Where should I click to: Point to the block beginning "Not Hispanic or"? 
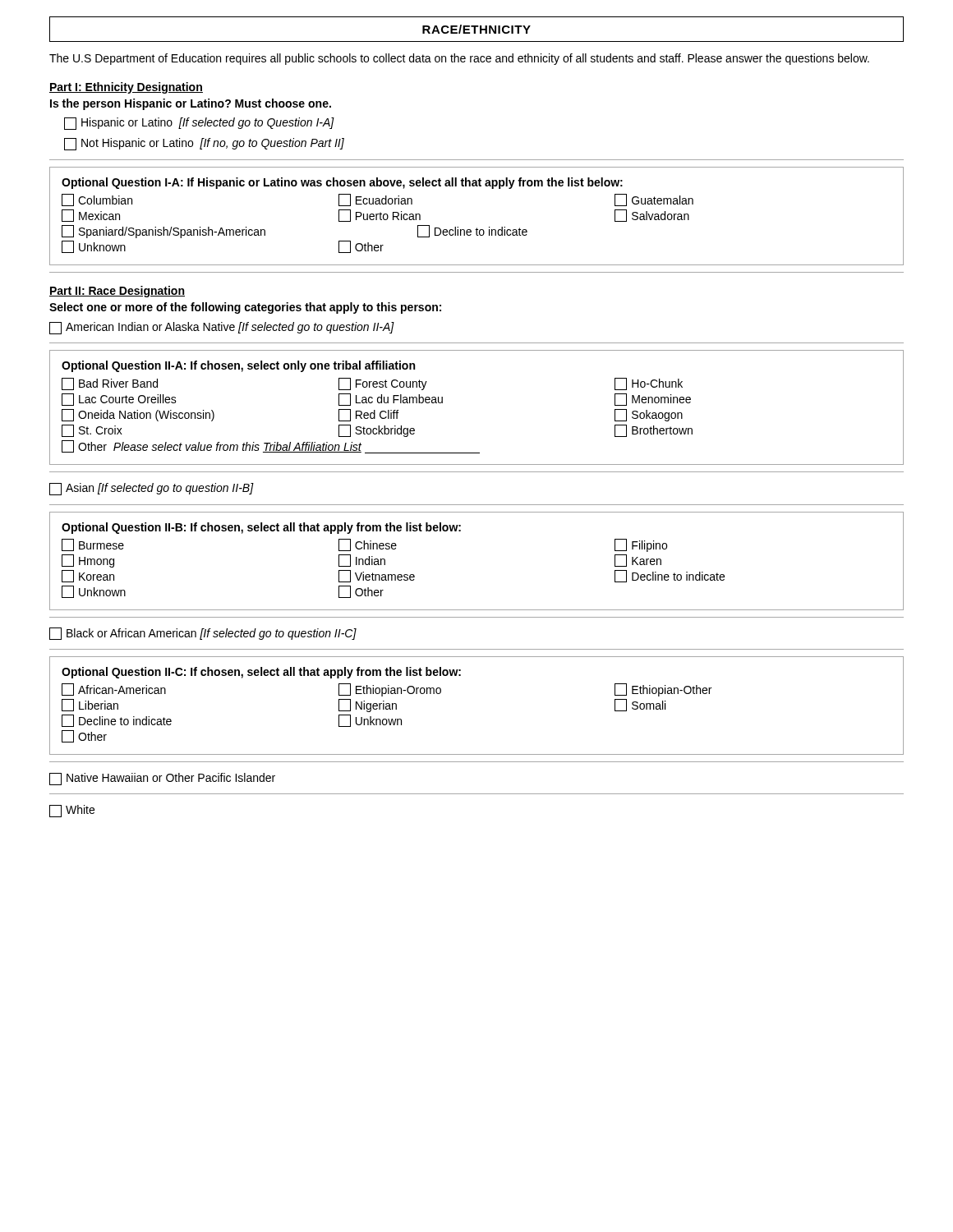click(204, 144)
